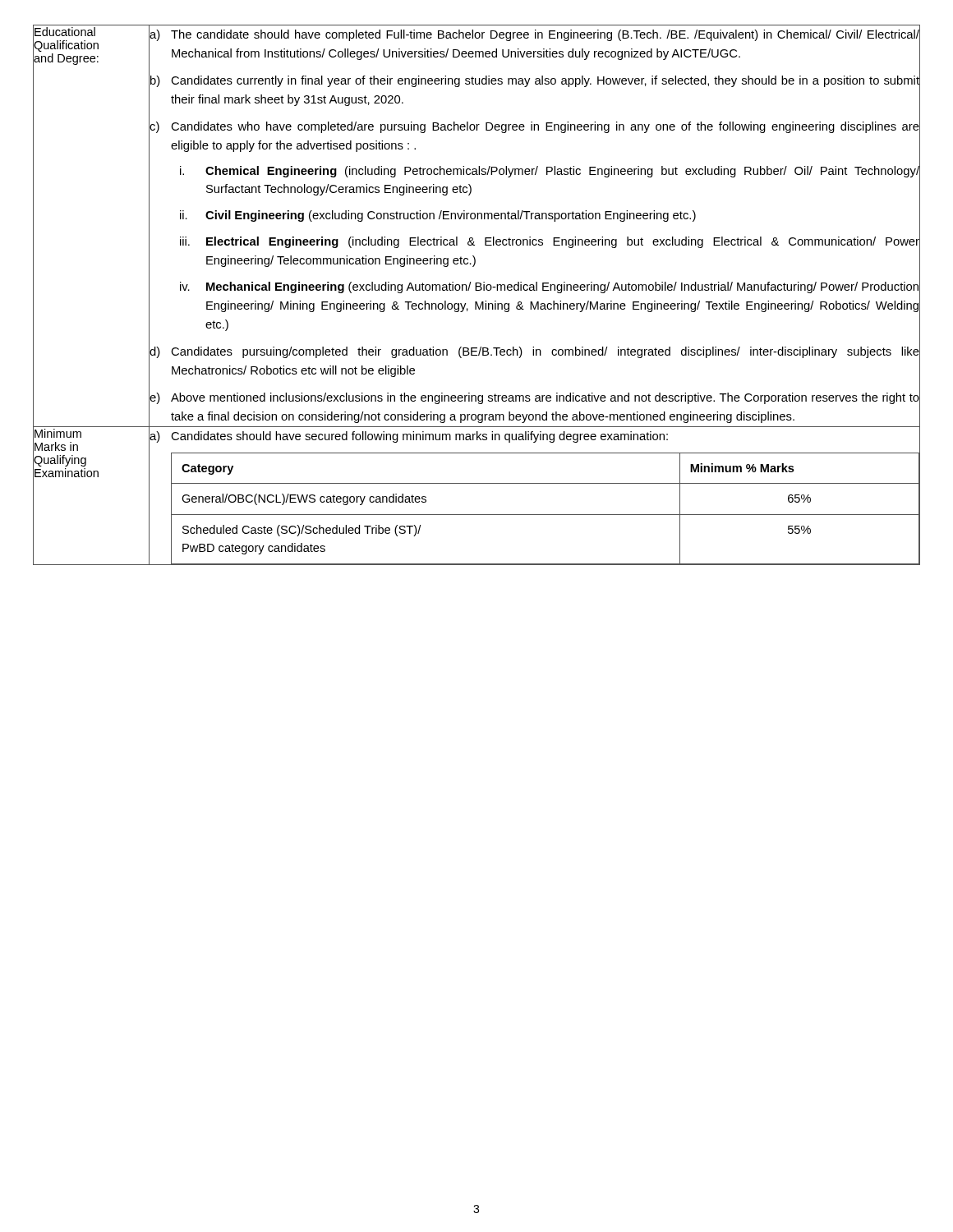Locate the table

545,508
